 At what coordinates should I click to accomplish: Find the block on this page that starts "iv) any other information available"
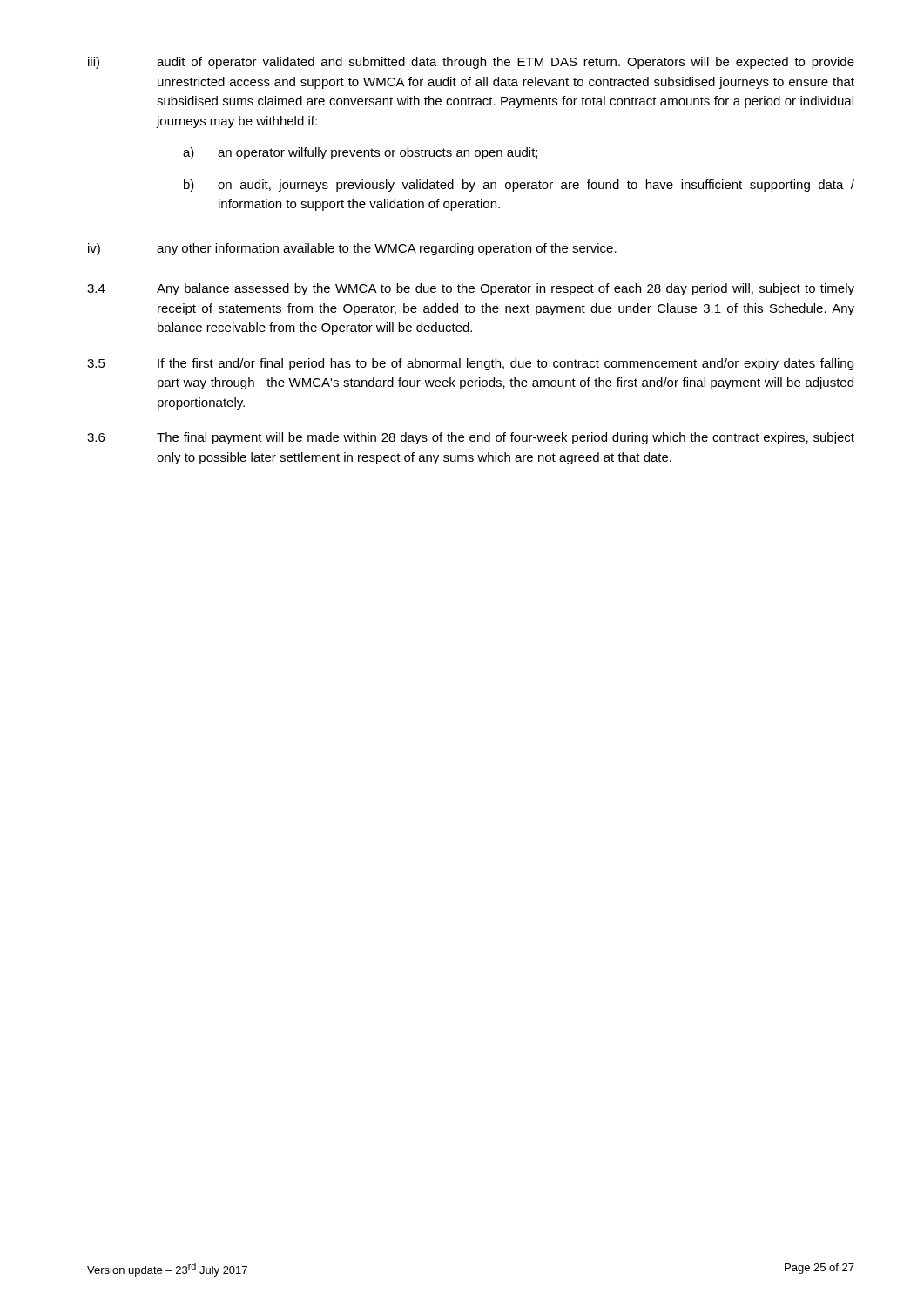(x=471, y=248)
